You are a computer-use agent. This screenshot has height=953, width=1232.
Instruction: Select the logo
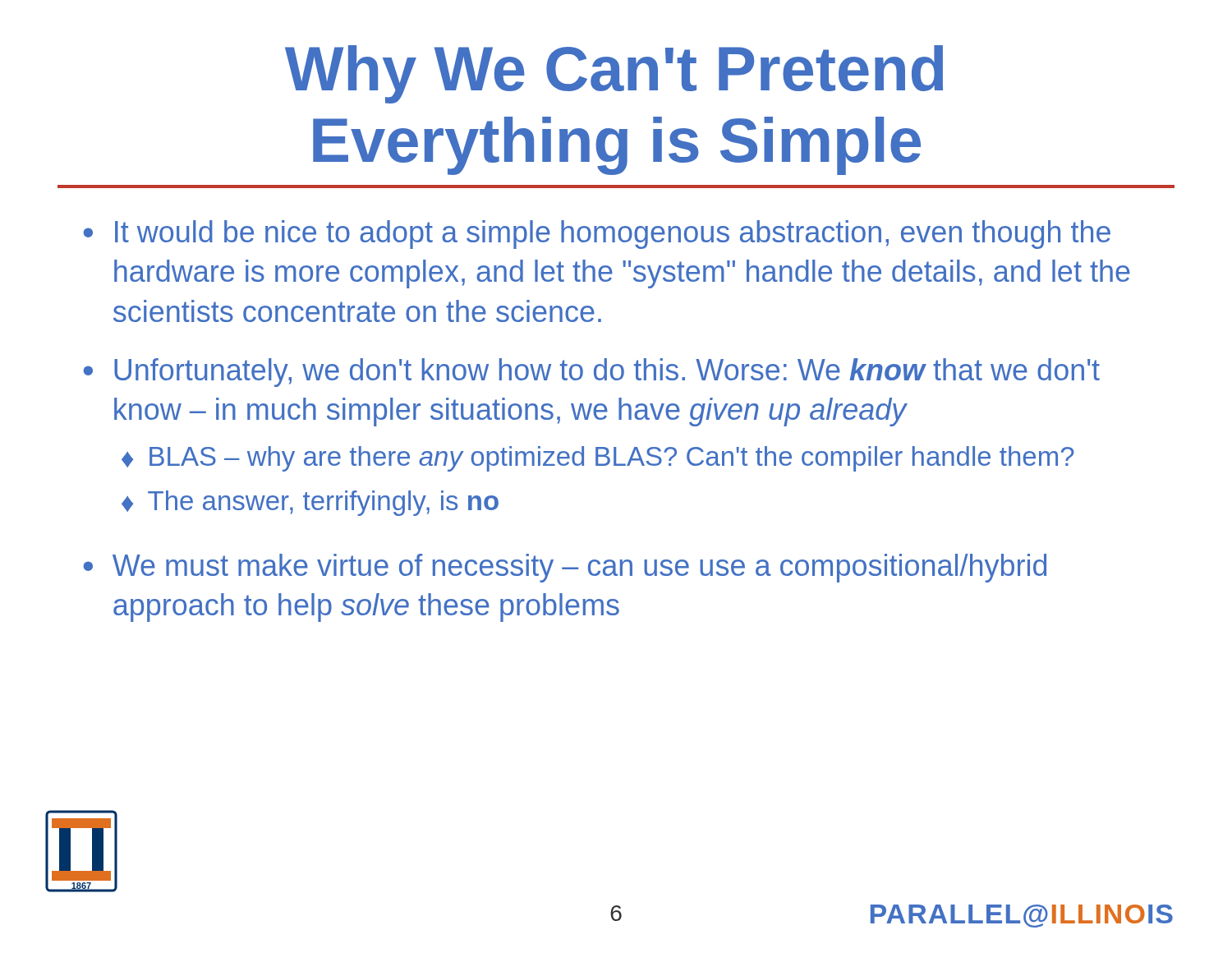(x=81, y=853)
